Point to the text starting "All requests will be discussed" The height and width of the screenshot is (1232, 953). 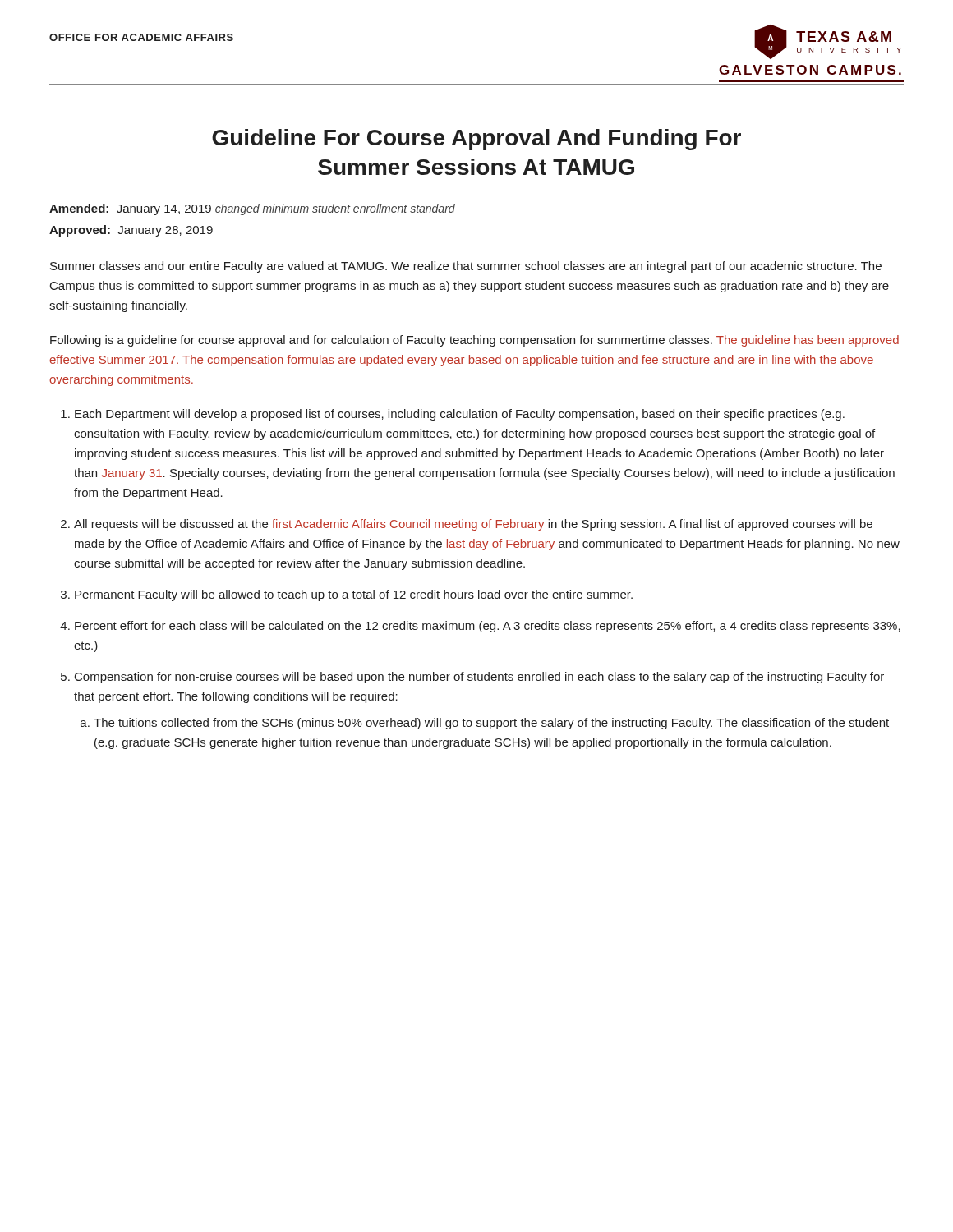[x=487, y=543]
